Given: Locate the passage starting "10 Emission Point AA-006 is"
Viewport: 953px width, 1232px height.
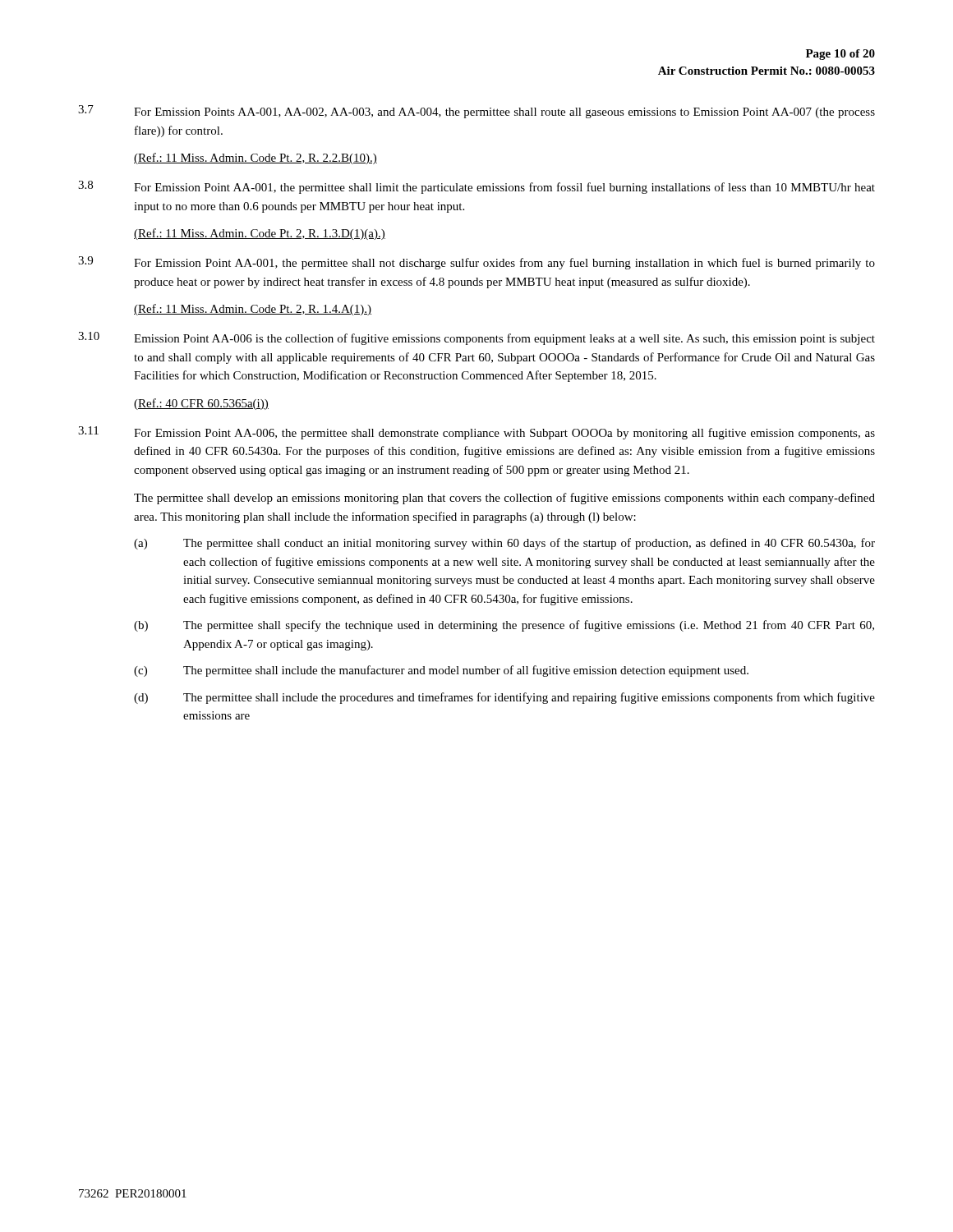Looking at the screenshot, I should point(476,357).
